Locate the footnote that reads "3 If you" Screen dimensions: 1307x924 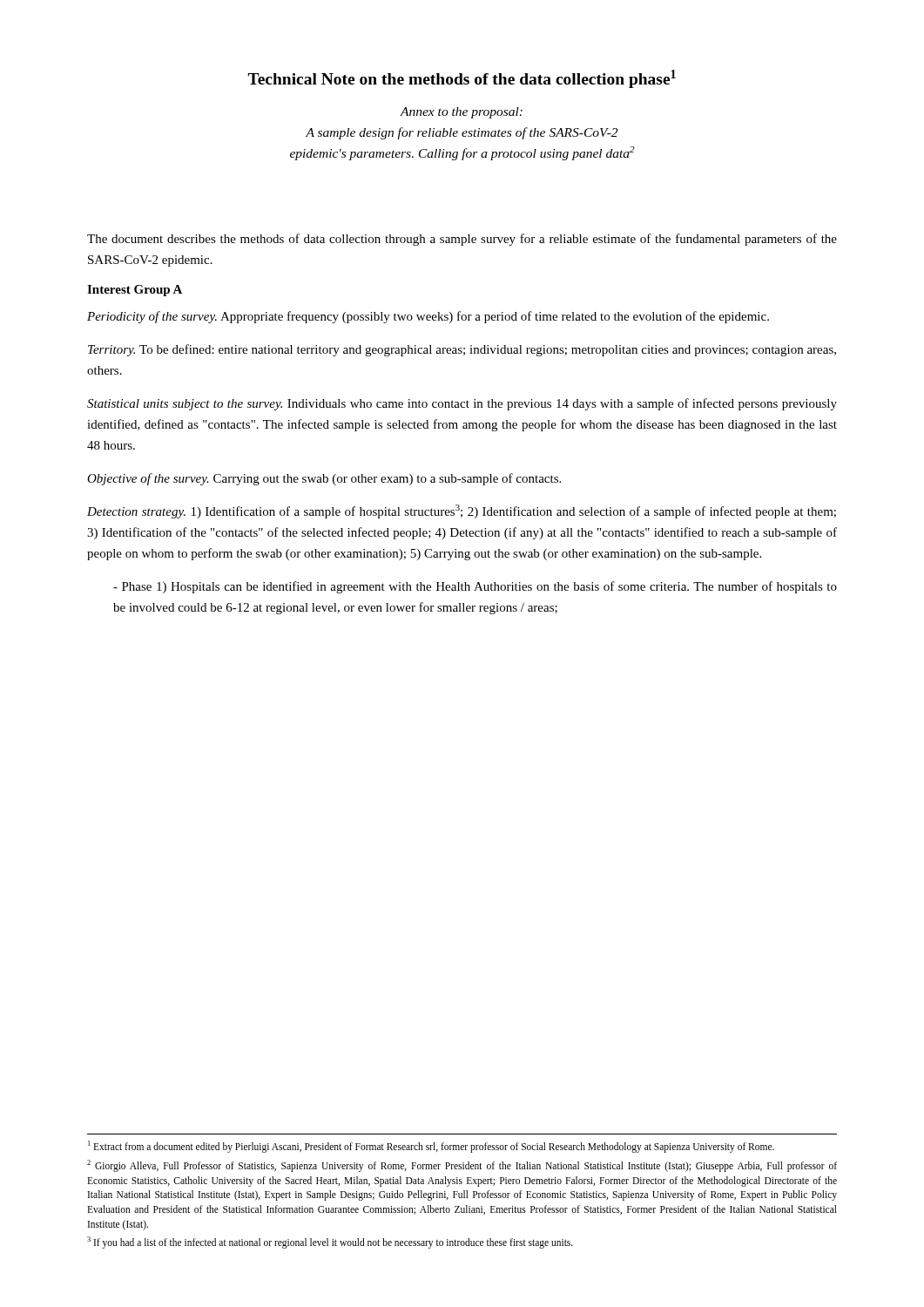[330, 1242]
